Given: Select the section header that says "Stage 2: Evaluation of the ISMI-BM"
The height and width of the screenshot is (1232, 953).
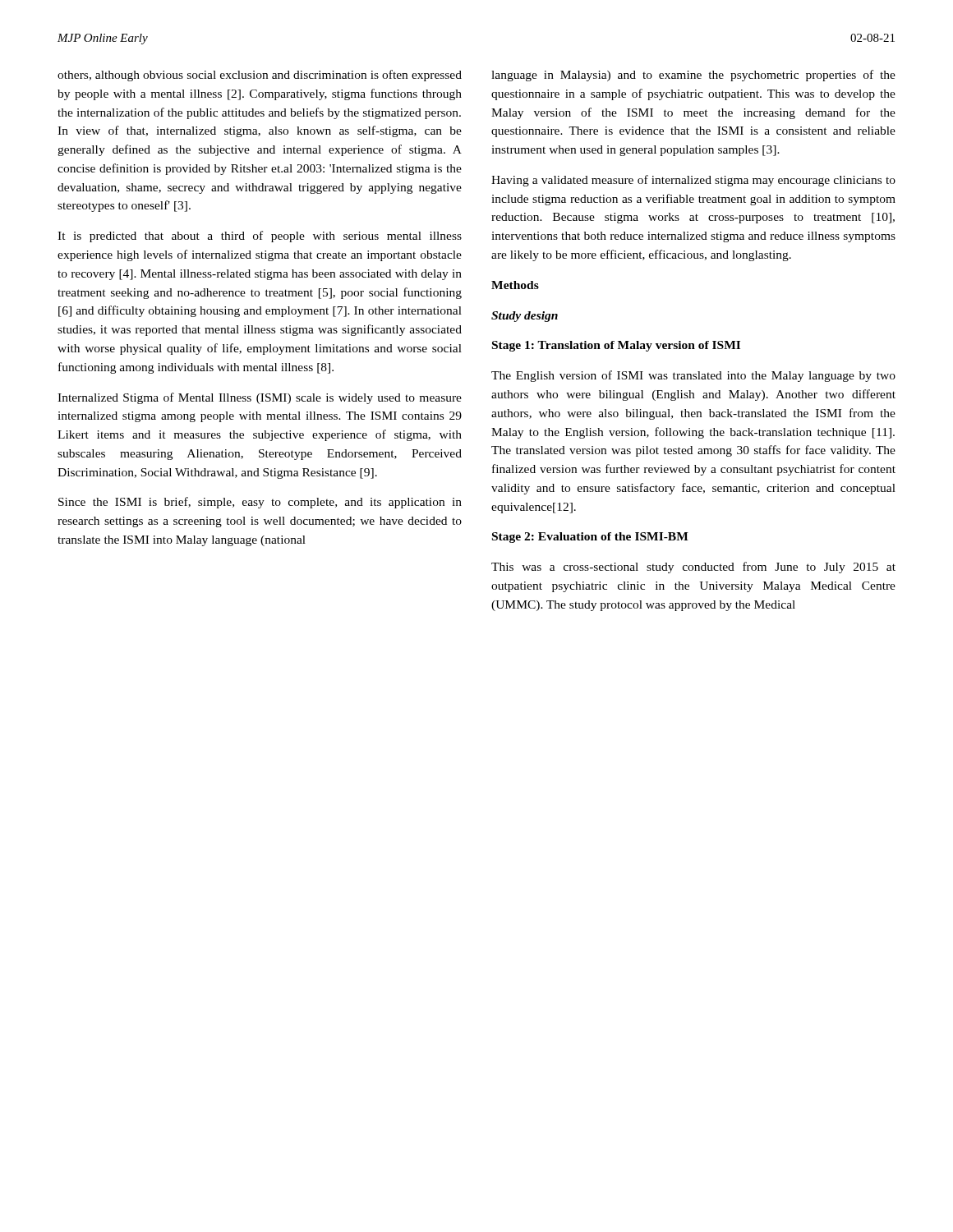Looking at the screenshot, I should click(693, 537).
